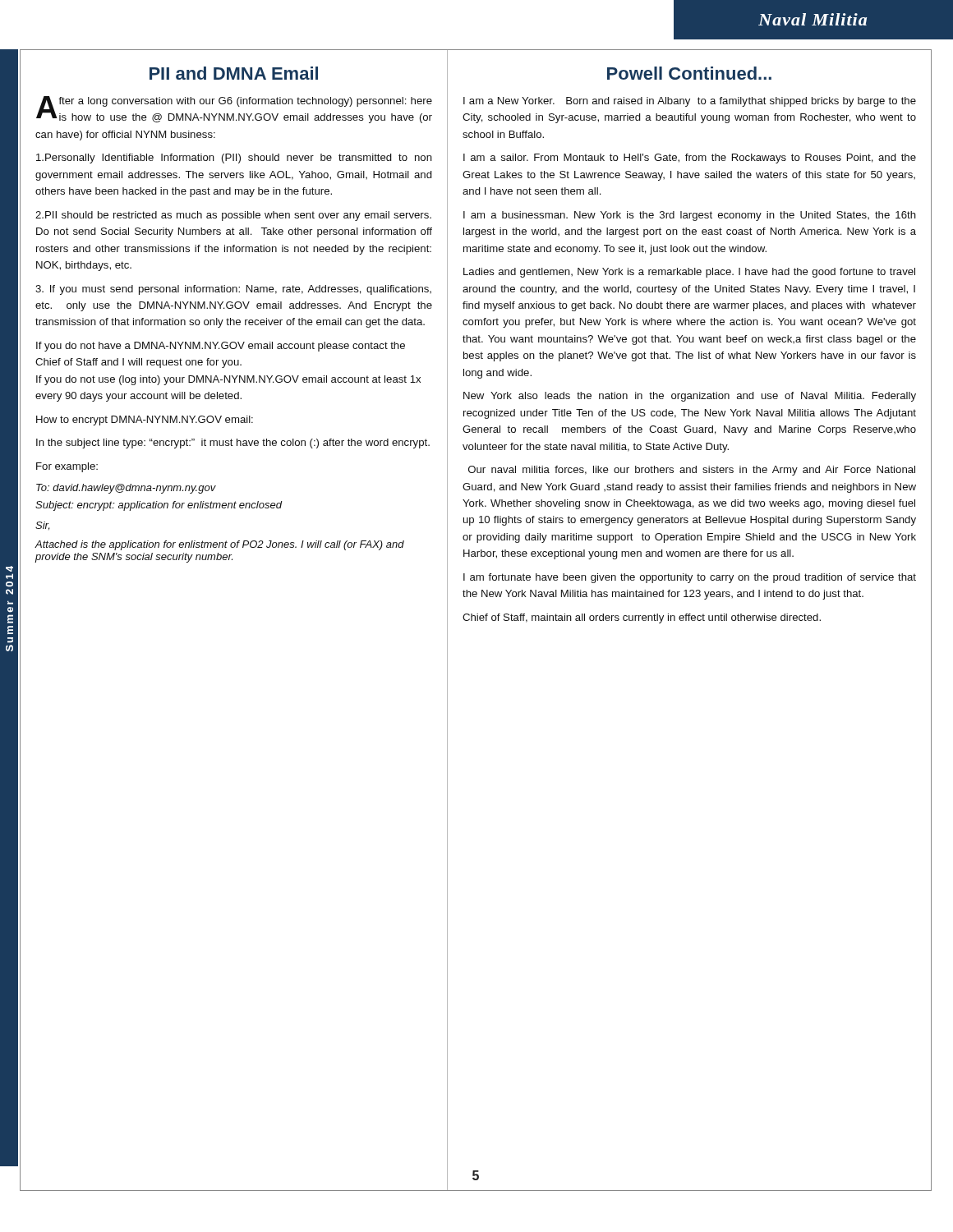Click on the element starting "3. If you"

[234, 305]
